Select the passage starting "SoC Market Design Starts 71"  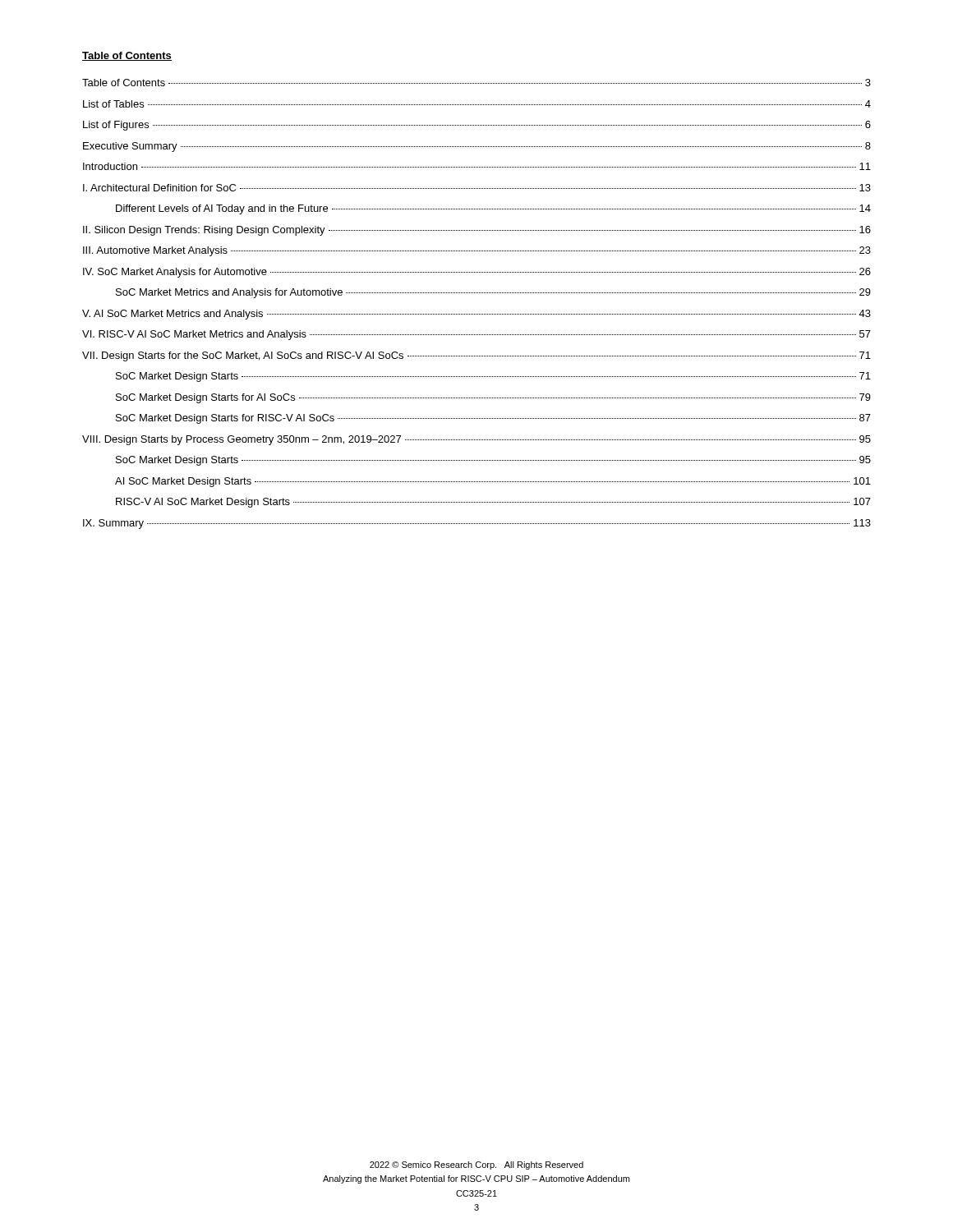pyautogui.click(x=493, y=376)
